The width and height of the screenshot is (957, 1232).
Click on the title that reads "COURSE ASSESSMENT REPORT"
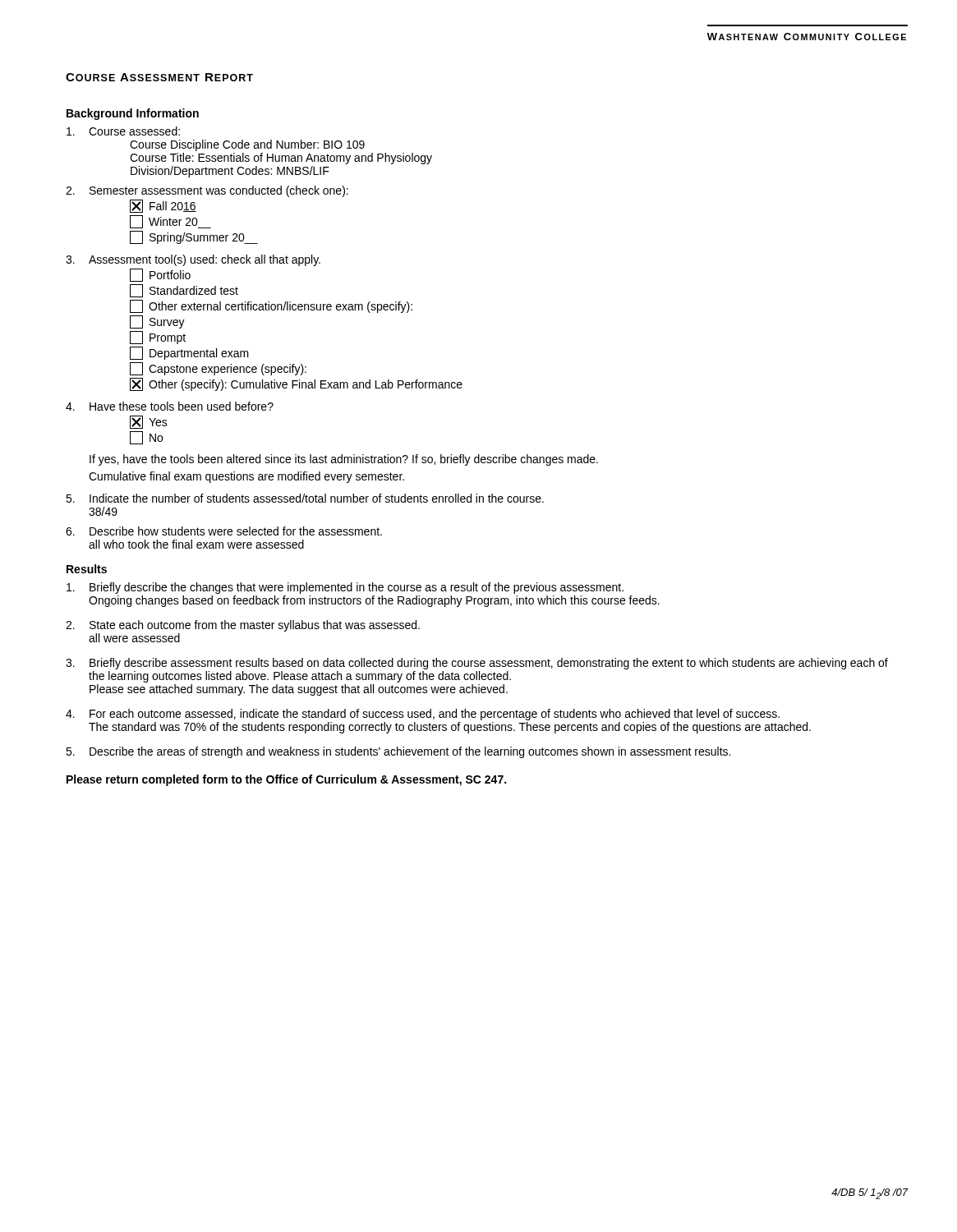(160, 77)
